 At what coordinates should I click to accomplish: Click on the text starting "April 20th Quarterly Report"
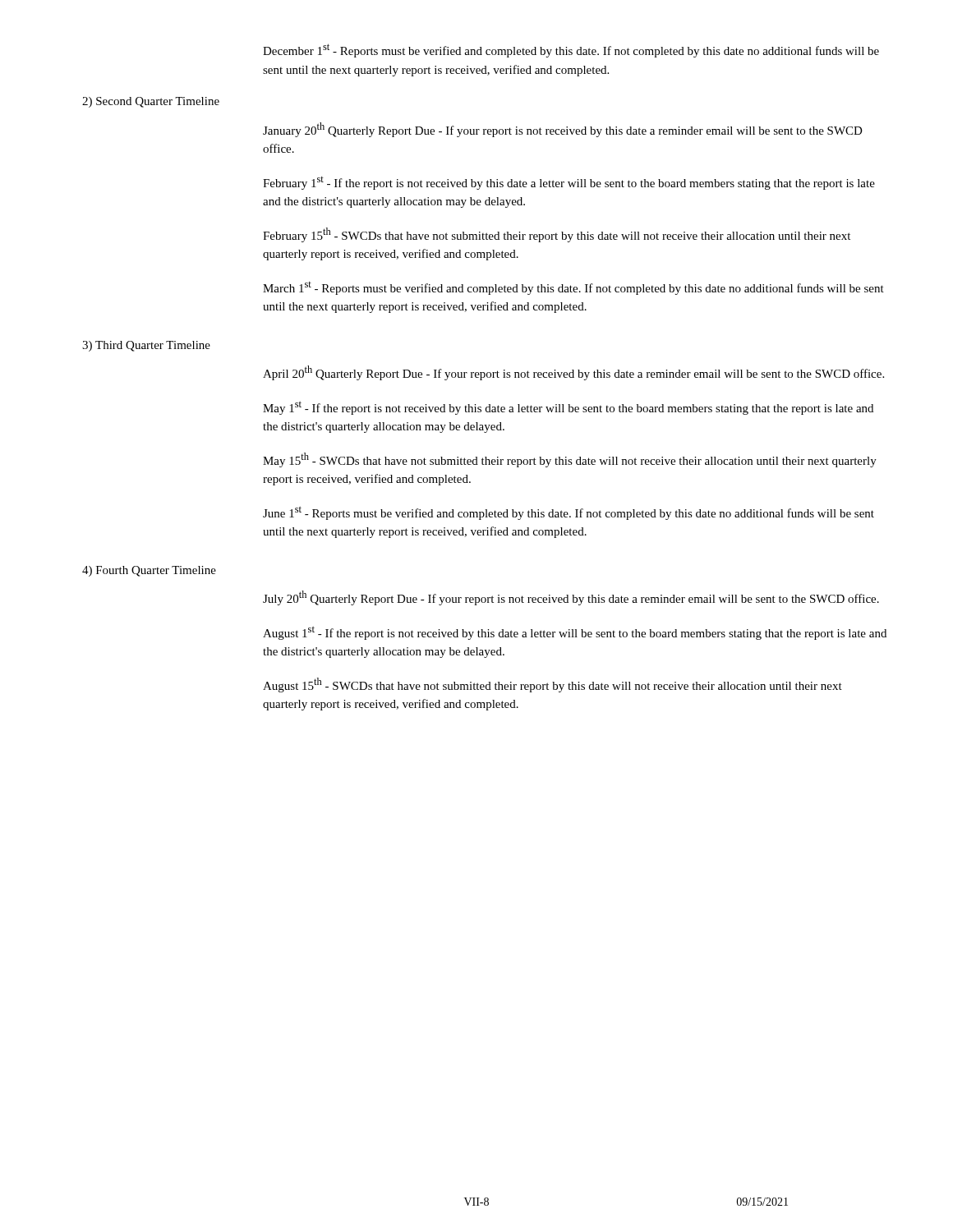click(574, 372)
